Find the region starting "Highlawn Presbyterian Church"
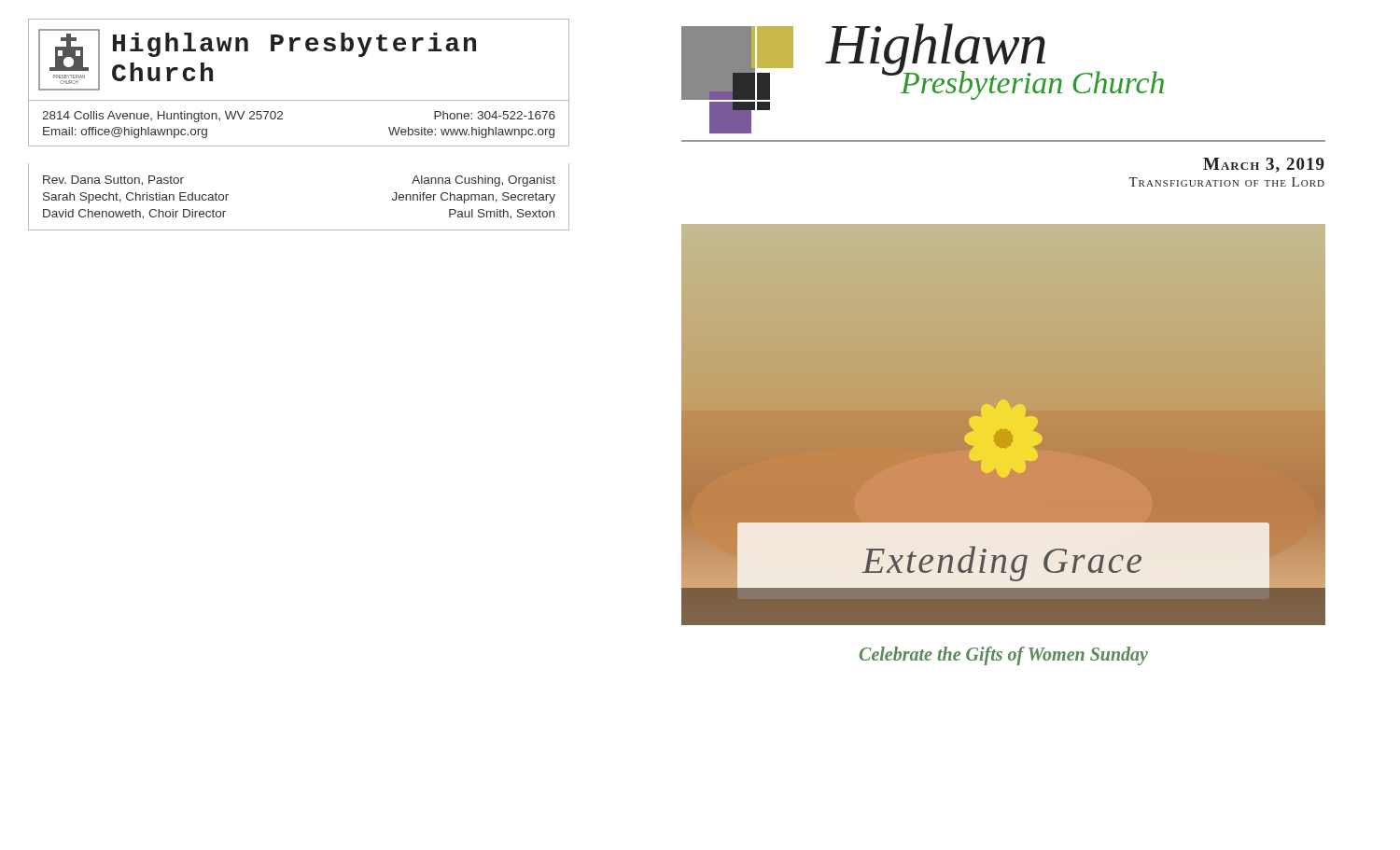This screenshot has height=850, width=1400. 1069,58
